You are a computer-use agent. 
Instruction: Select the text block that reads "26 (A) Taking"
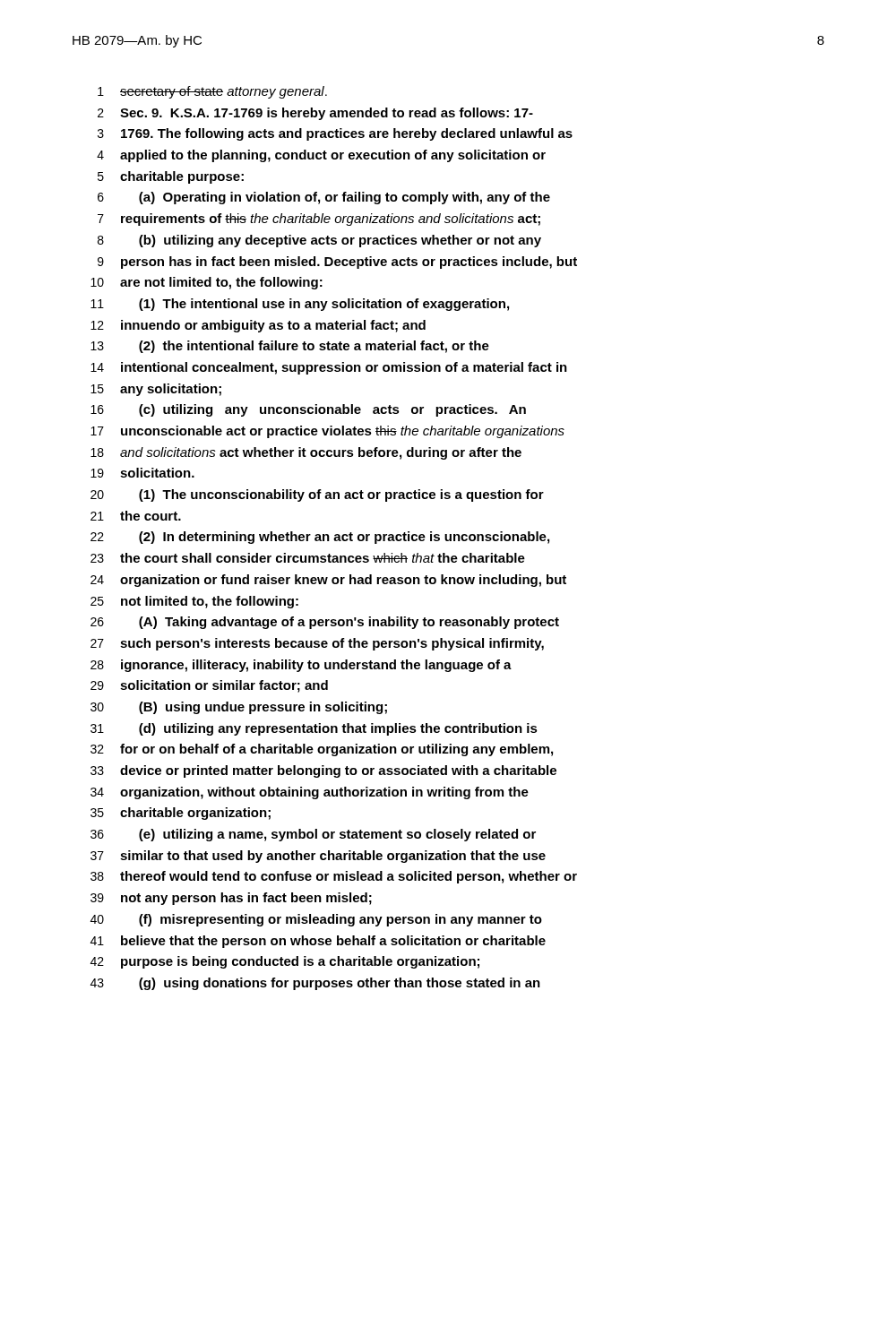[x=448, y=622]
